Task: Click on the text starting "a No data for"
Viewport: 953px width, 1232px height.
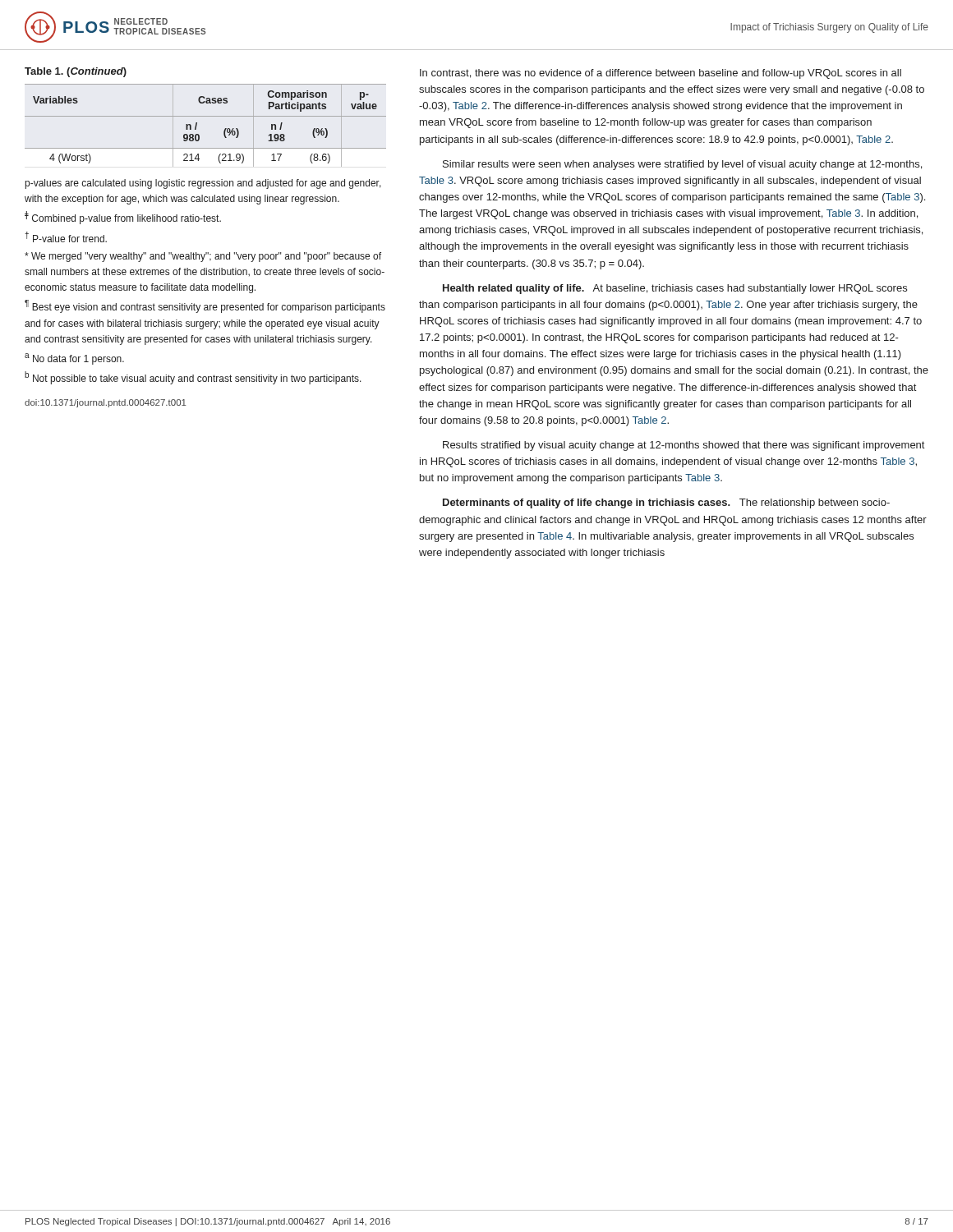Action: coord(74,359)
